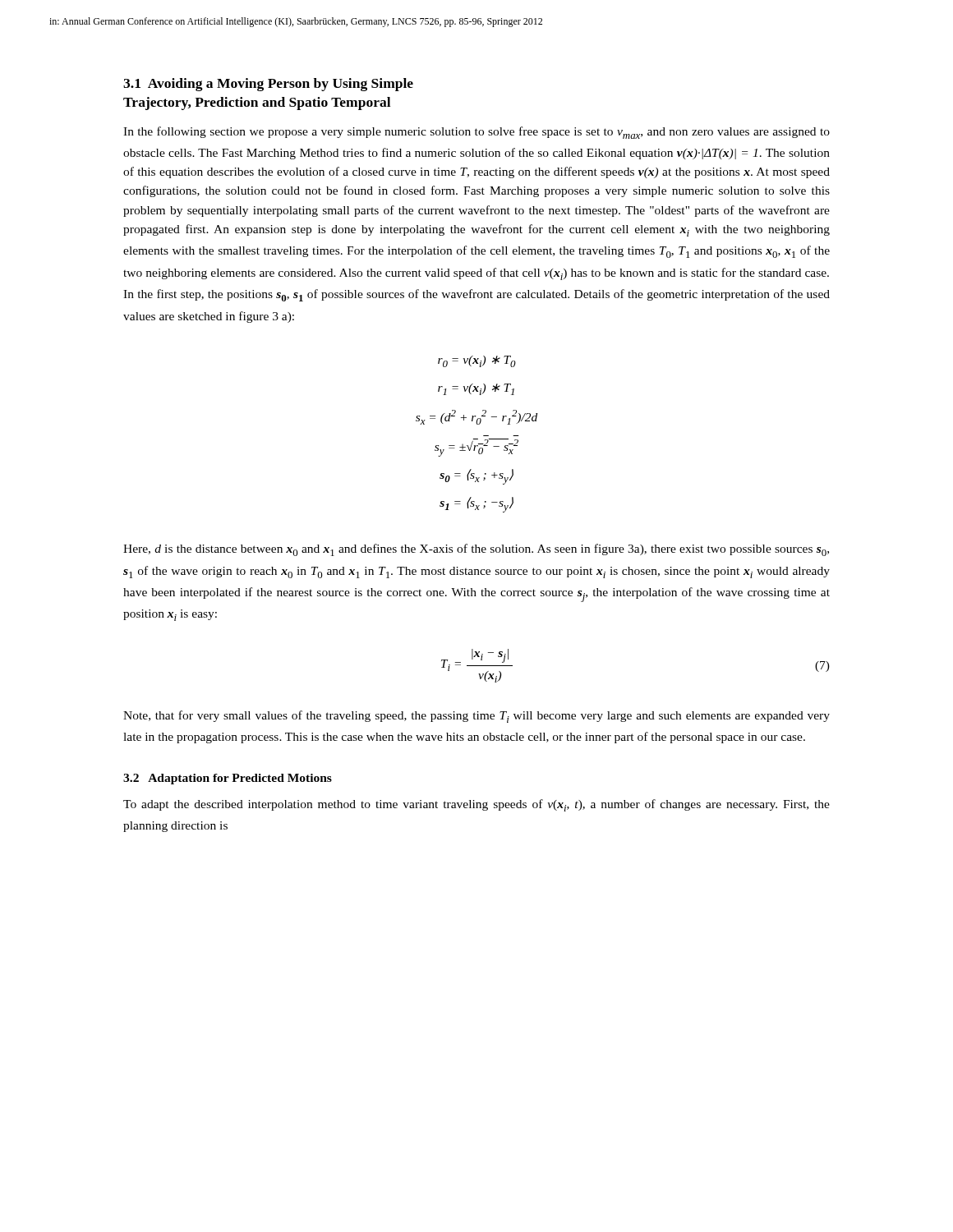Image resolution: width=953 pixels, height=1232 pixels.
Task: Locate the block of text that opens with "Note, that for very small values of"
Action: [476, 726]
